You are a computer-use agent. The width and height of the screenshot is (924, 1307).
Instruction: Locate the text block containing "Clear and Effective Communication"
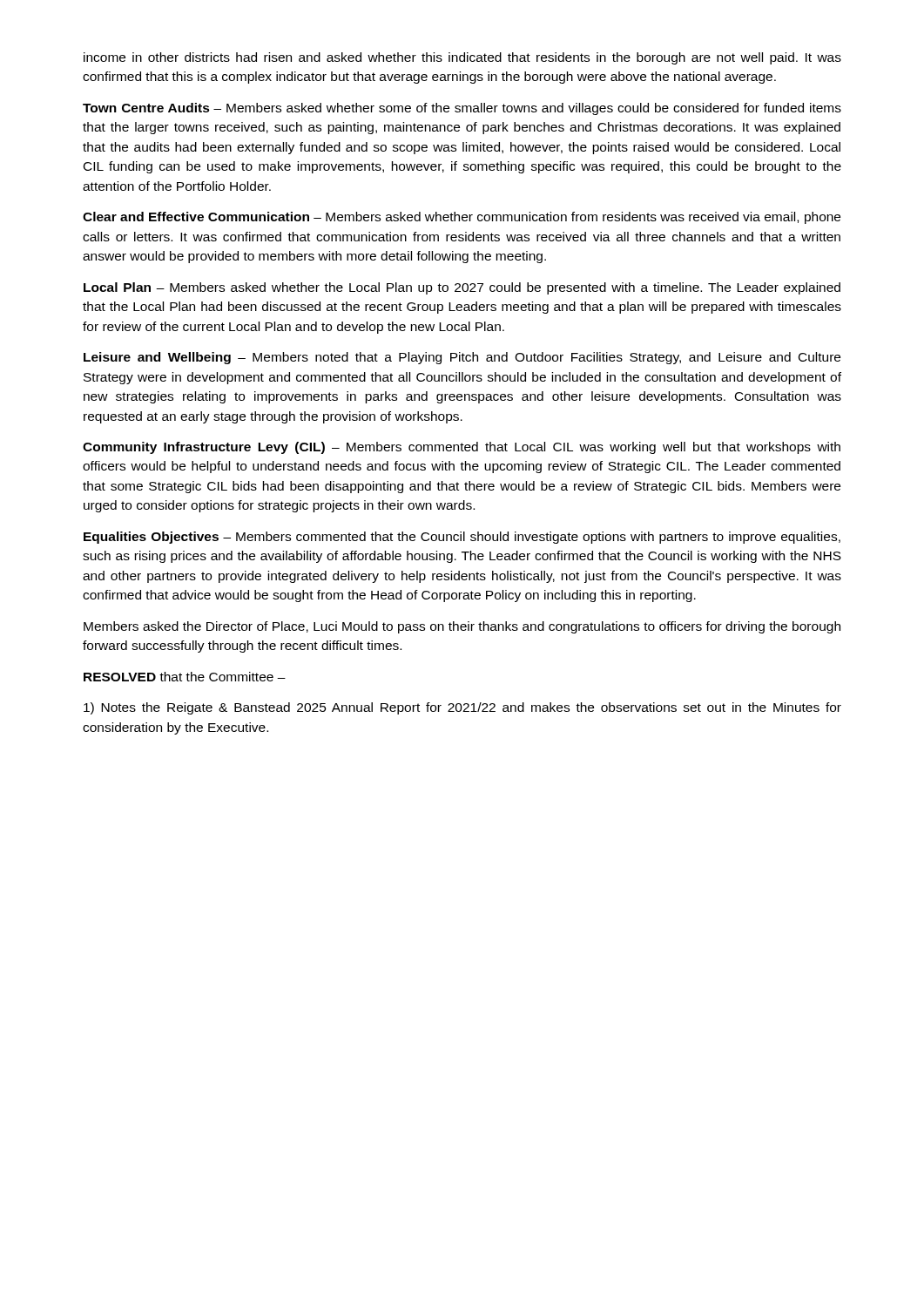462,237
